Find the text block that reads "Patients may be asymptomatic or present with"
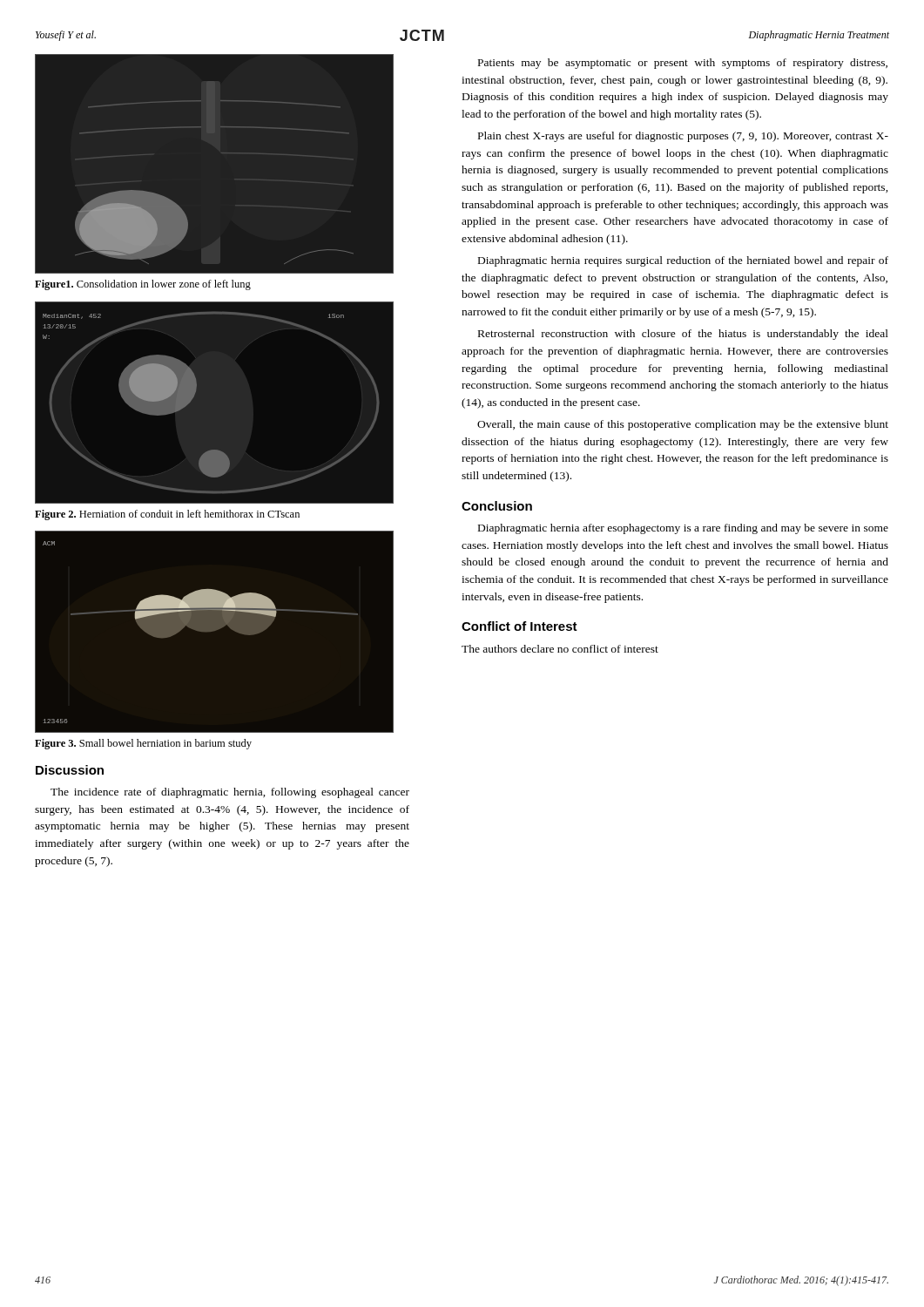Screen dimensions: 1307x924 tap(675, 88)
